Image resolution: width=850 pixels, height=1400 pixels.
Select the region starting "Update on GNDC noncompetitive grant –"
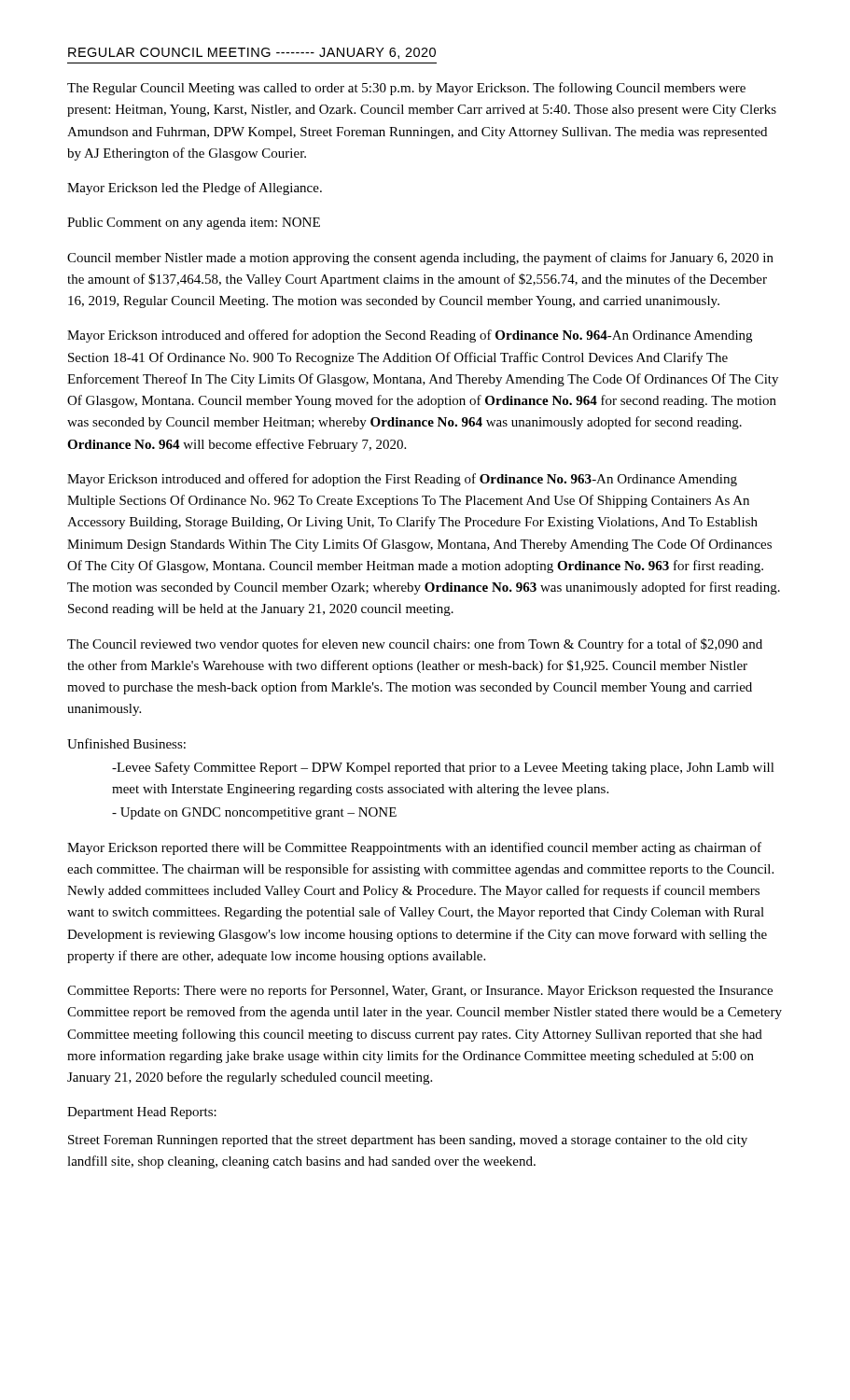tap(254, 812)
